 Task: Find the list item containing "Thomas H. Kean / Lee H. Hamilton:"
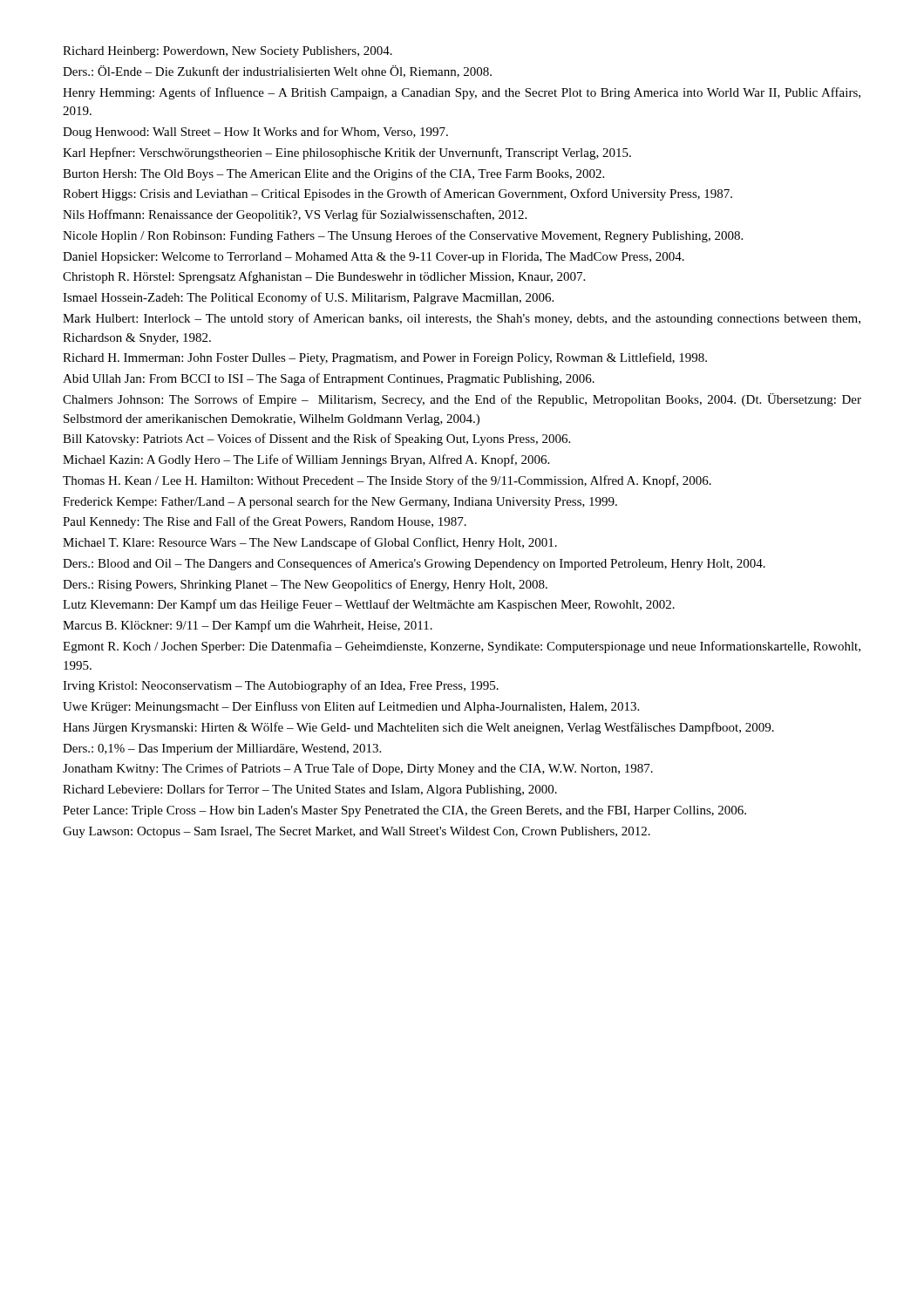pyautogui.click(x=387, y=480)
